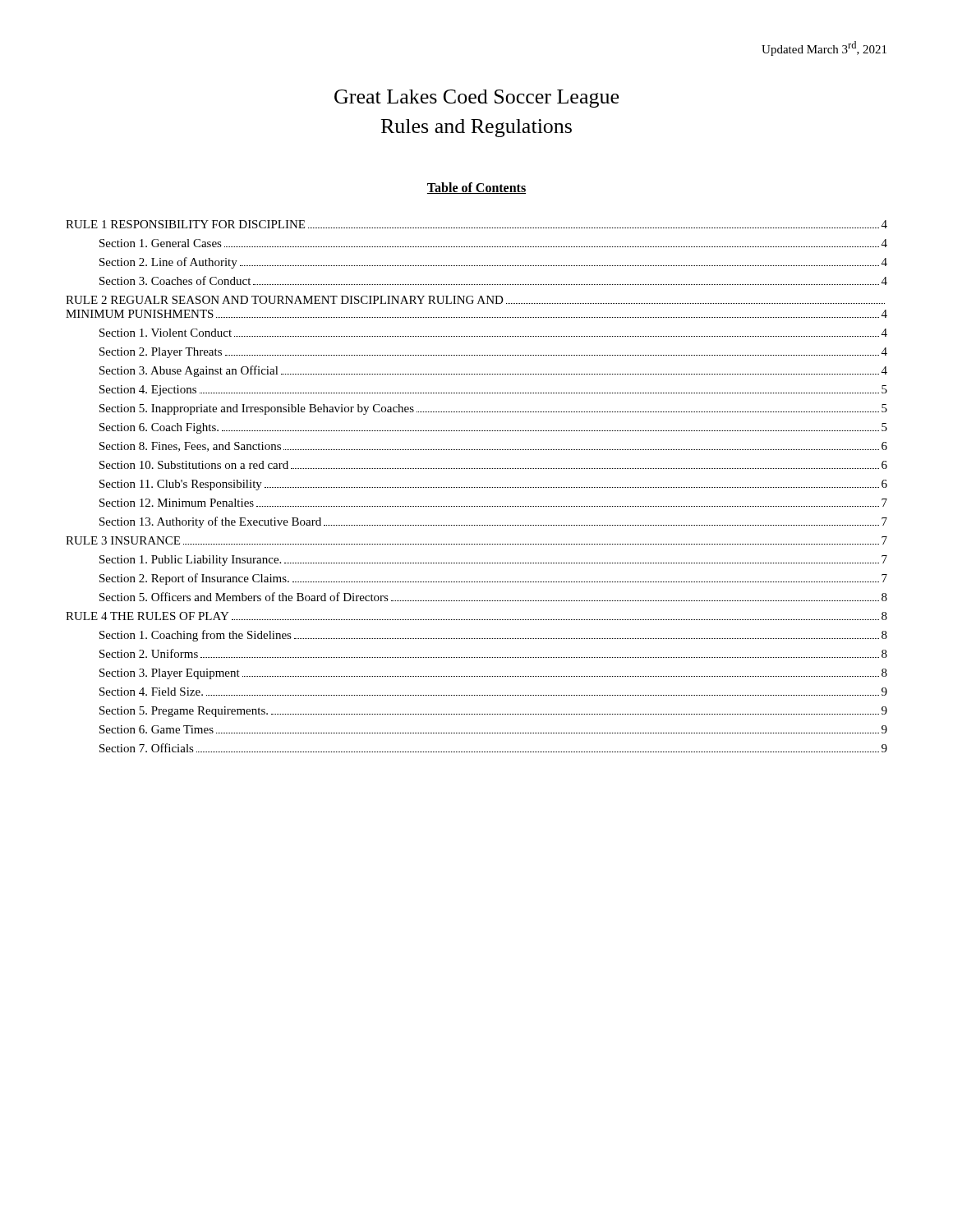
Task: Where is the passage that starts "Section 10. Substitutions on a red card"?
Action: coord(493,465)
